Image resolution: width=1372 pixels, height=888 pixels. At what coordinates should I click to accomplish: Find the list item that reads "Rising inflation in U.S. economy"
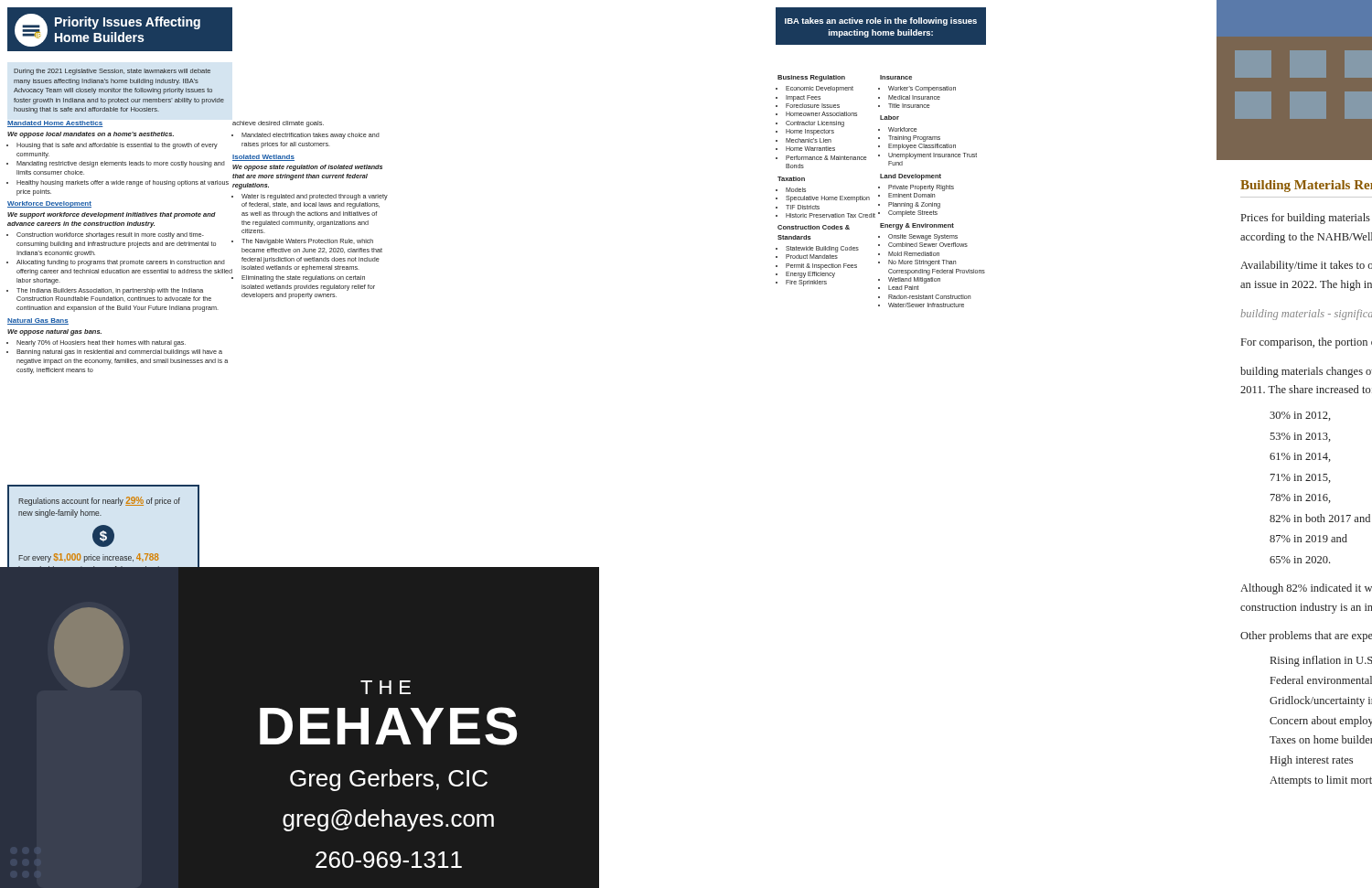[x=1321, y=660]
